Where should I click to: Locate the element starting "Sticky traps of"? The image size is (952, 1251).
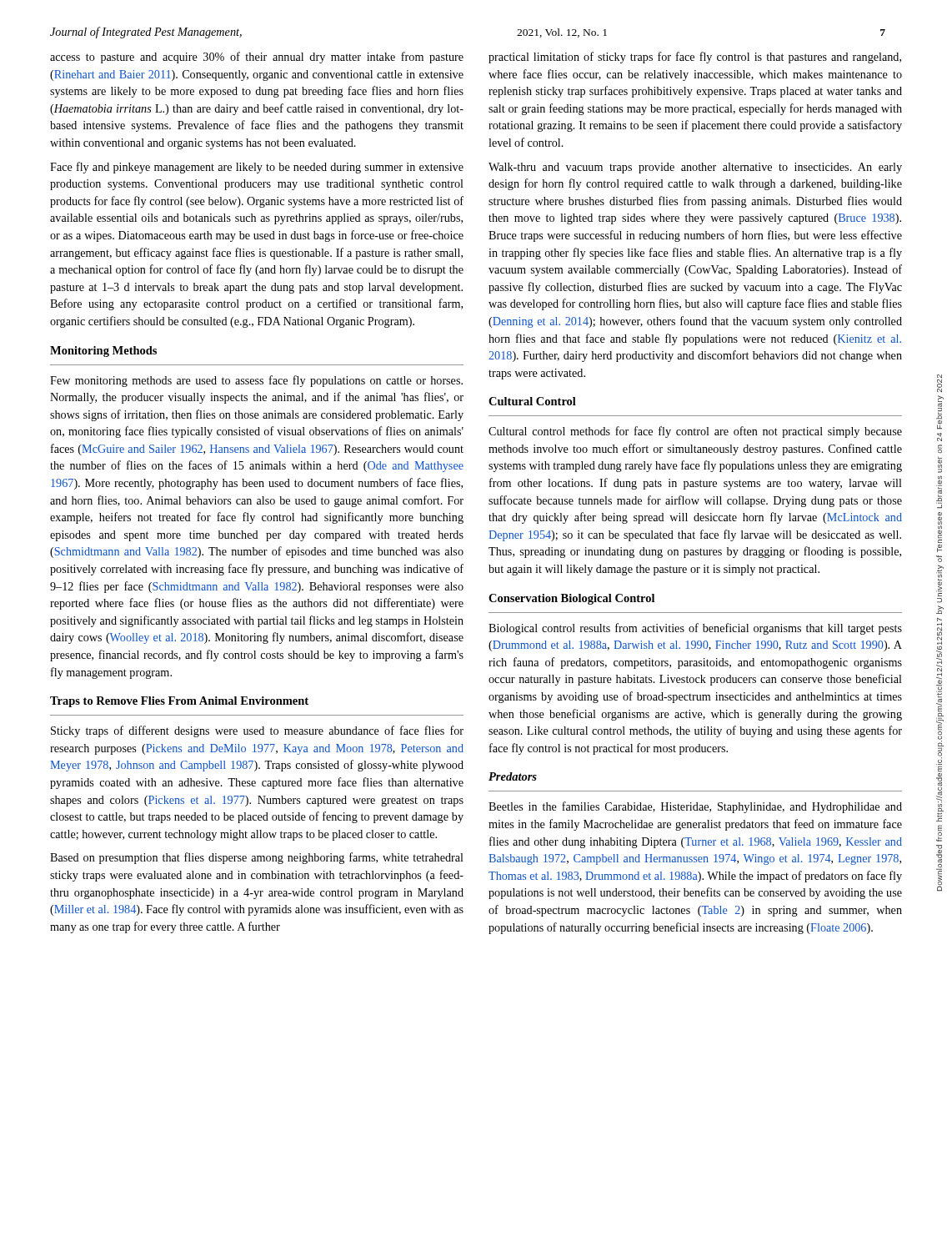pyautogui.click(x=257, y=782)
